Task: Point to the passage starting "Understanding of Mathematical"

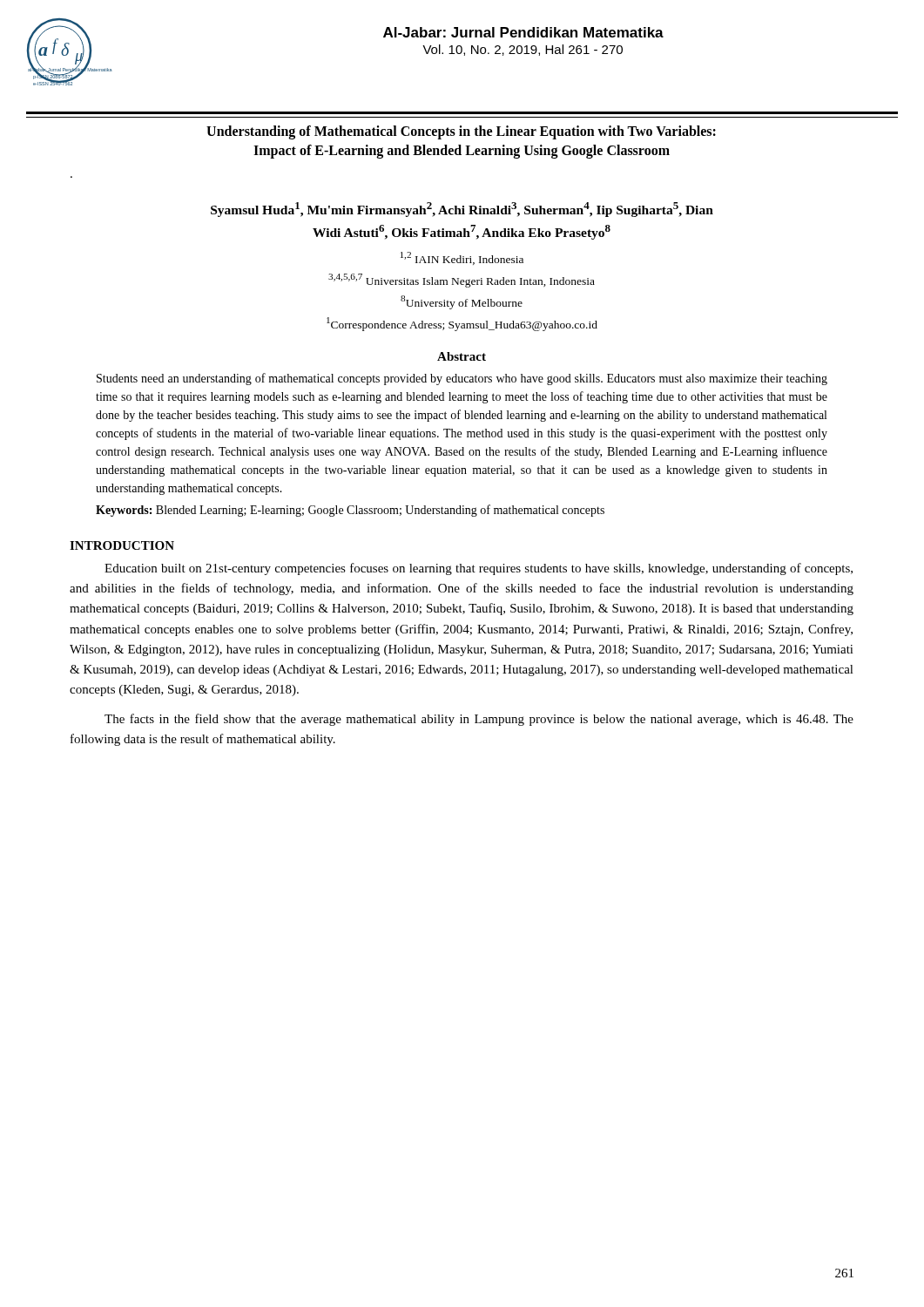Action: point(462,141)
